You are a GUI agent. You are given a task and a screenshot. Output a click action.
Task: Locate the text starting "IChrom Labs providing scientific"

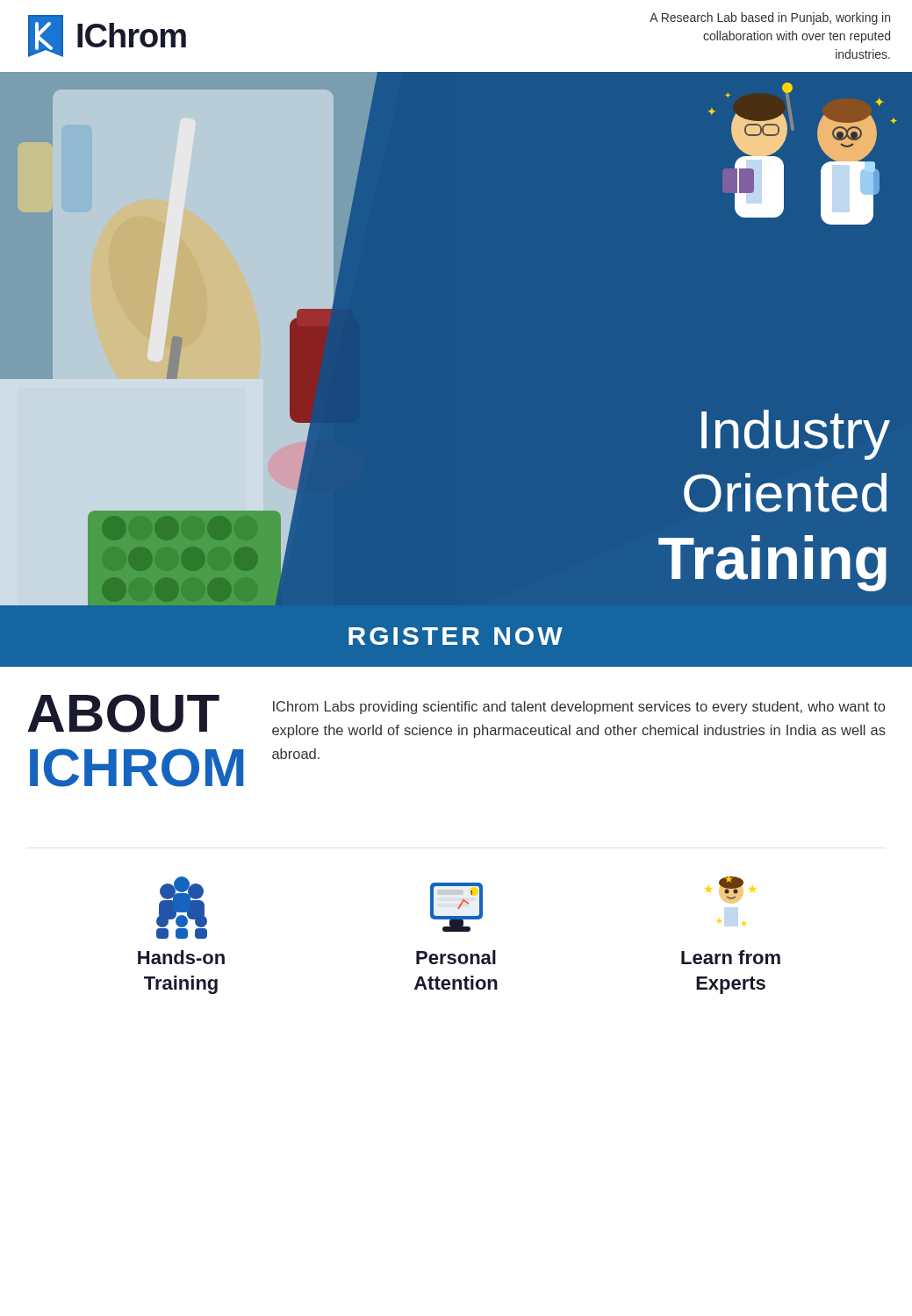pos(579,730)
